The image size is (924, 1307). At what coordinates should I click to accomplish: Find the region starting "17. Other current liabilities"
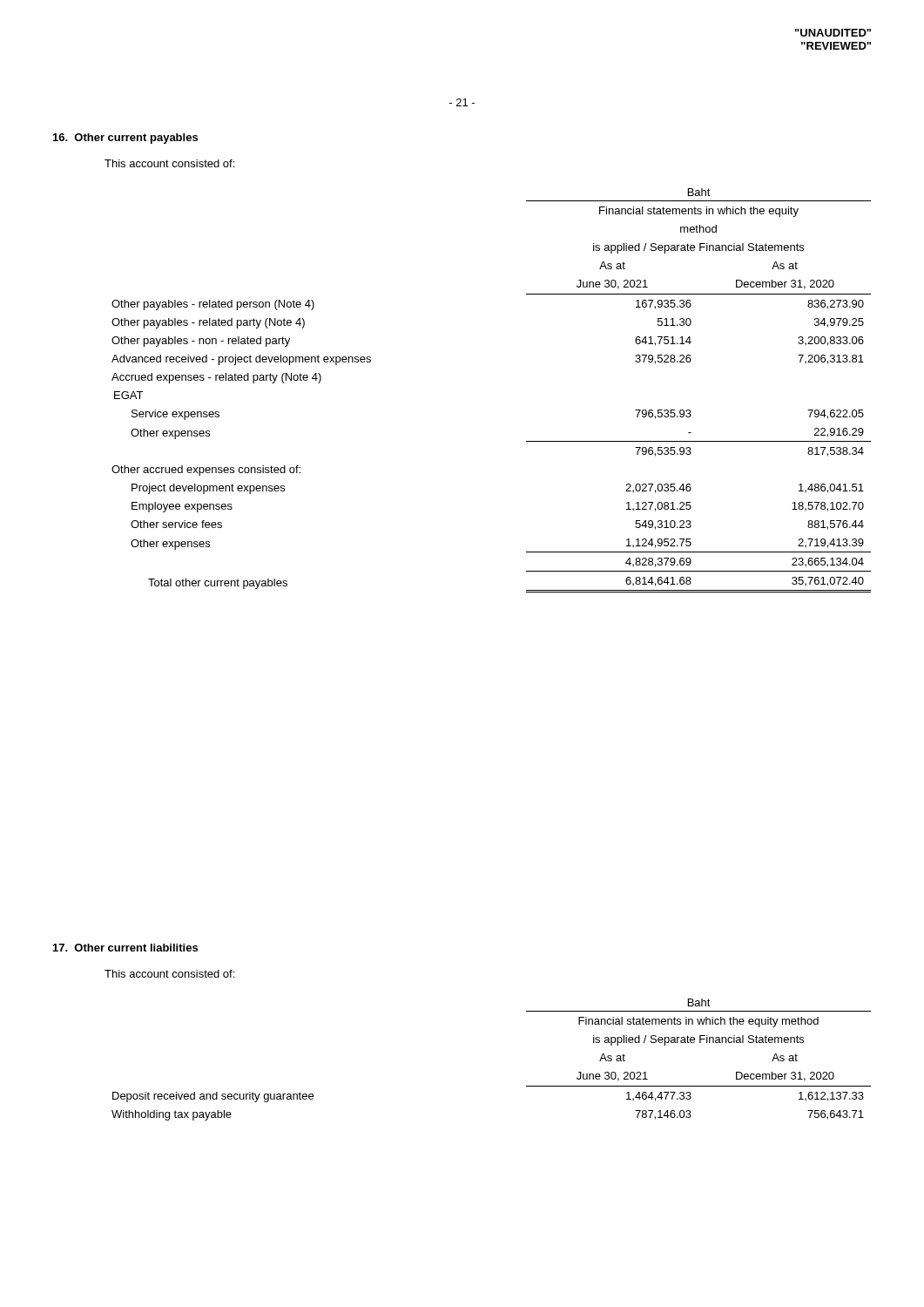[x=125, y=948]
